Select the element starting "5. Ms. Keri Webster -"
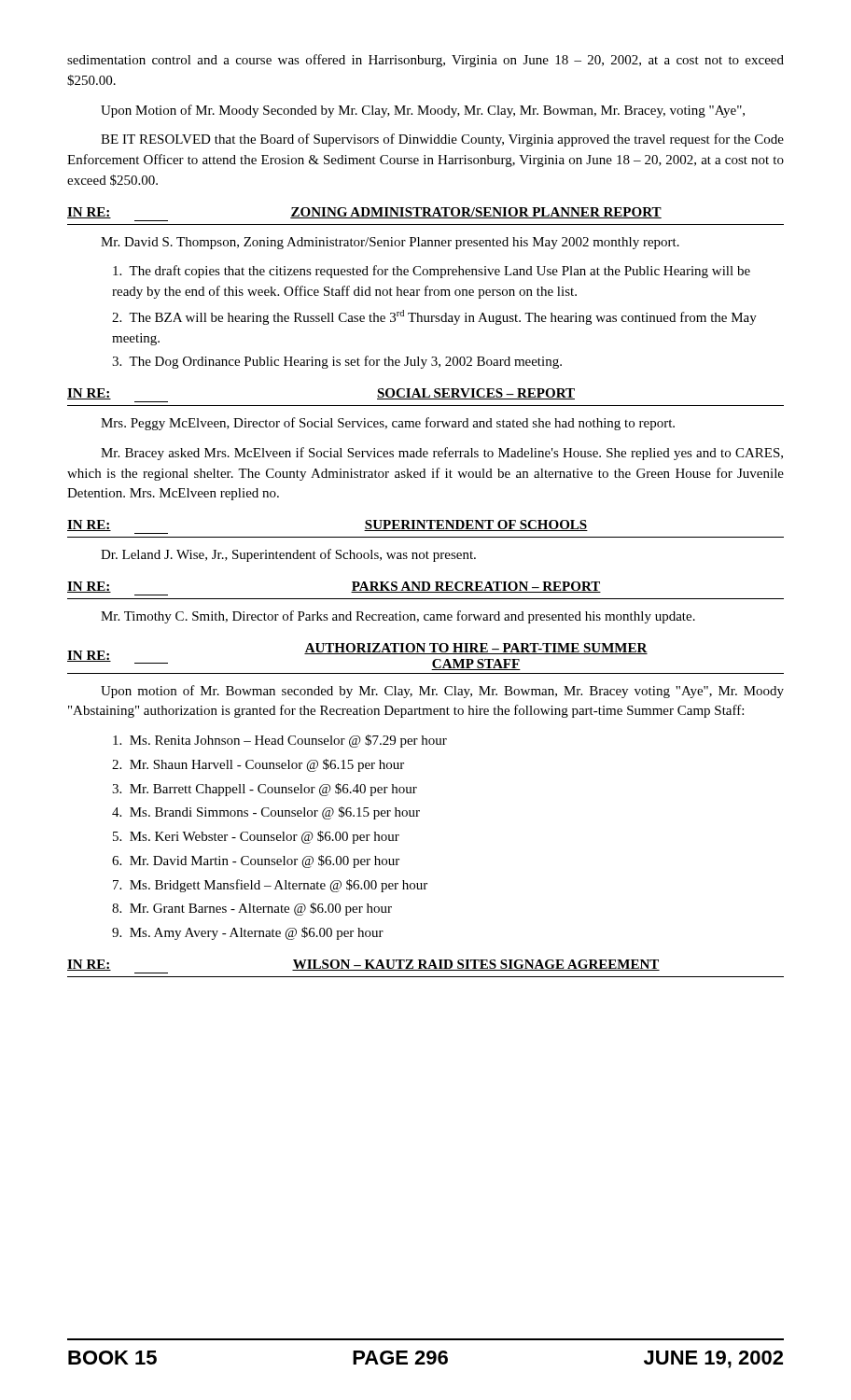851x1400 pixels. pos(256,836)
